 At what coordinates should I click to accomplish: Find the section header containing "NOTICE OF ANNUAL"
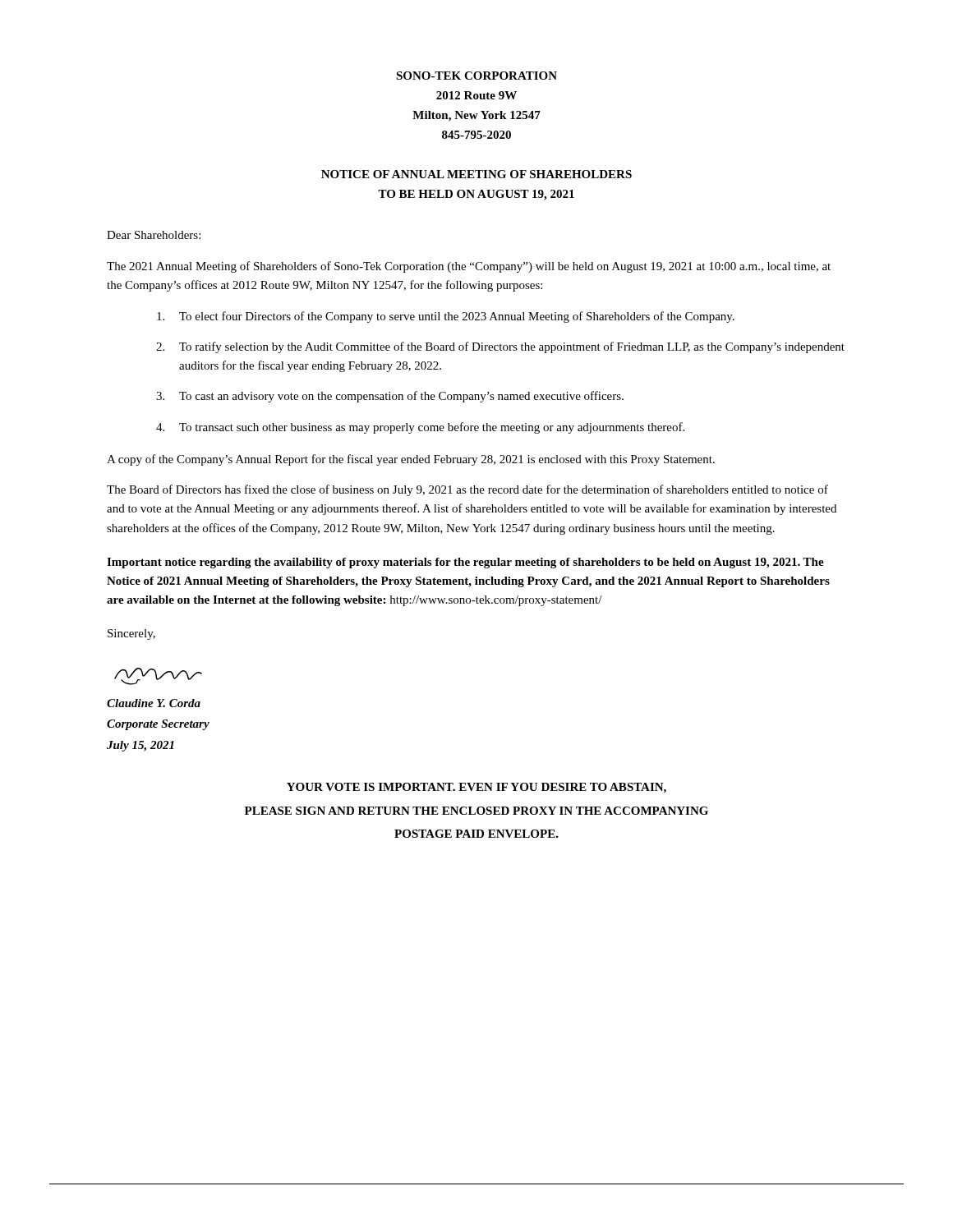(x=476, y=184)
